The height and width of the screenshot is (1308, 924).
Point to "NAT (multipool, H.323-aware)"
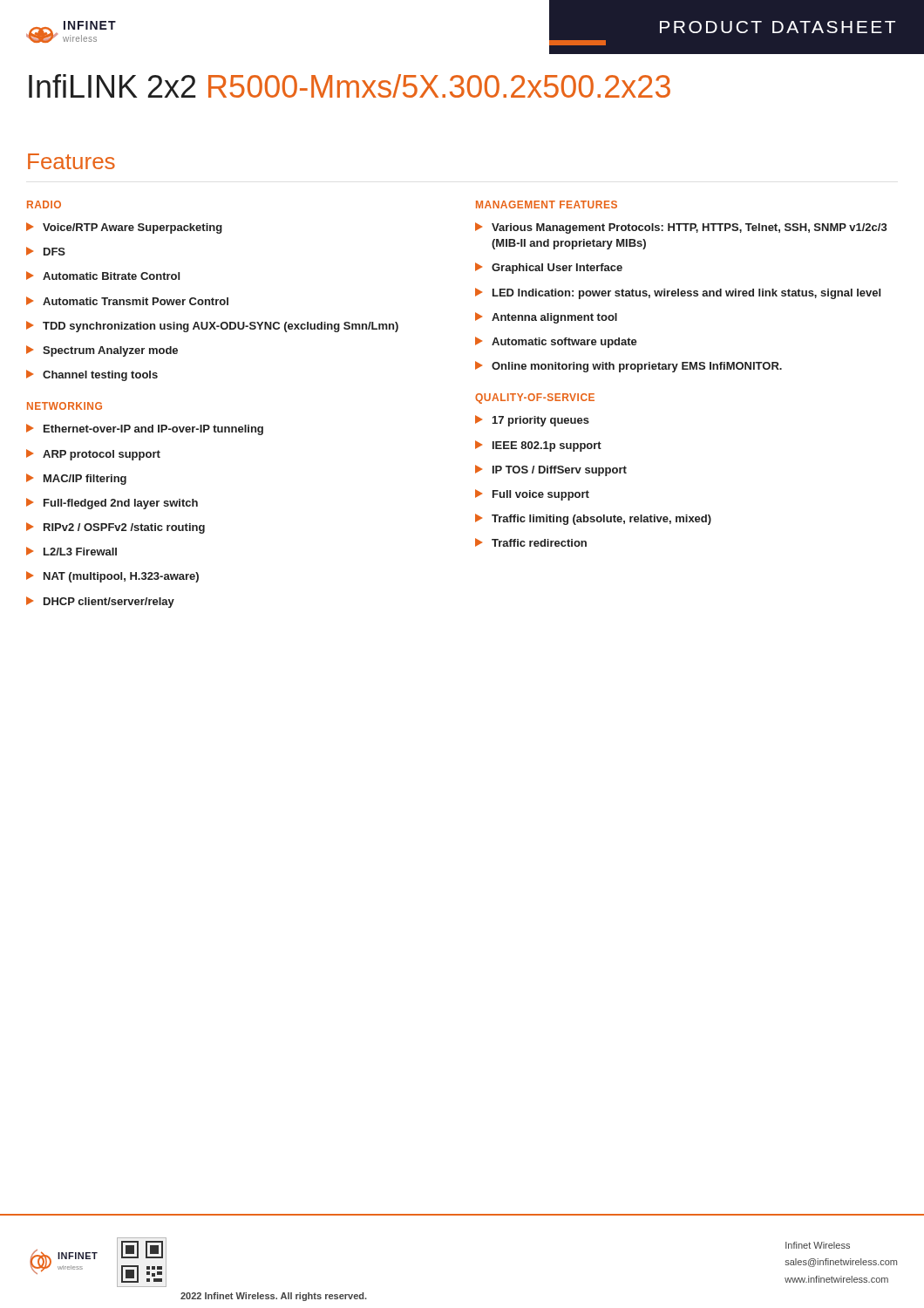pyautogui.click(x=113, y=577)
